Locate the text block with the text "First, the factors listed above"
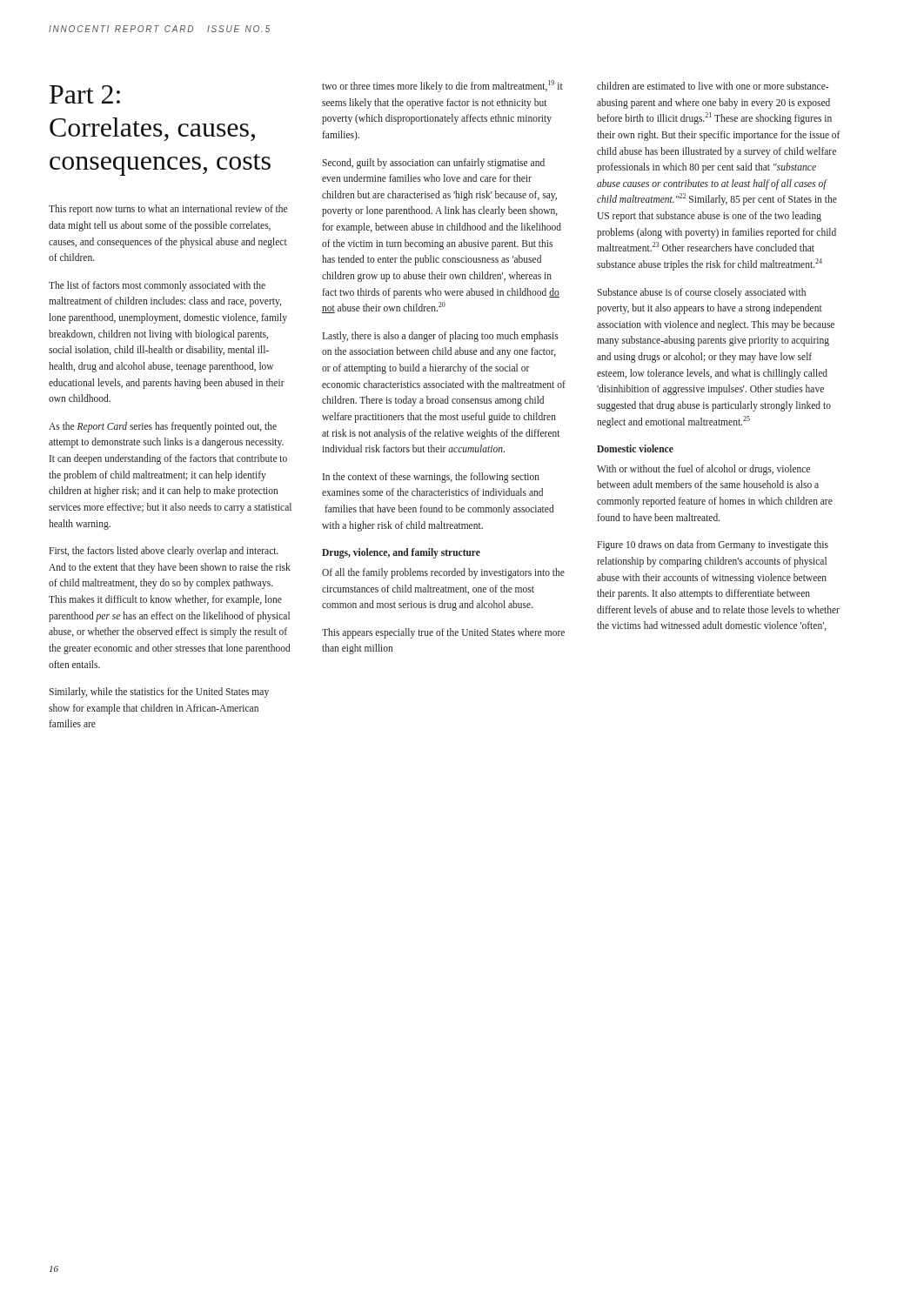 171,608
